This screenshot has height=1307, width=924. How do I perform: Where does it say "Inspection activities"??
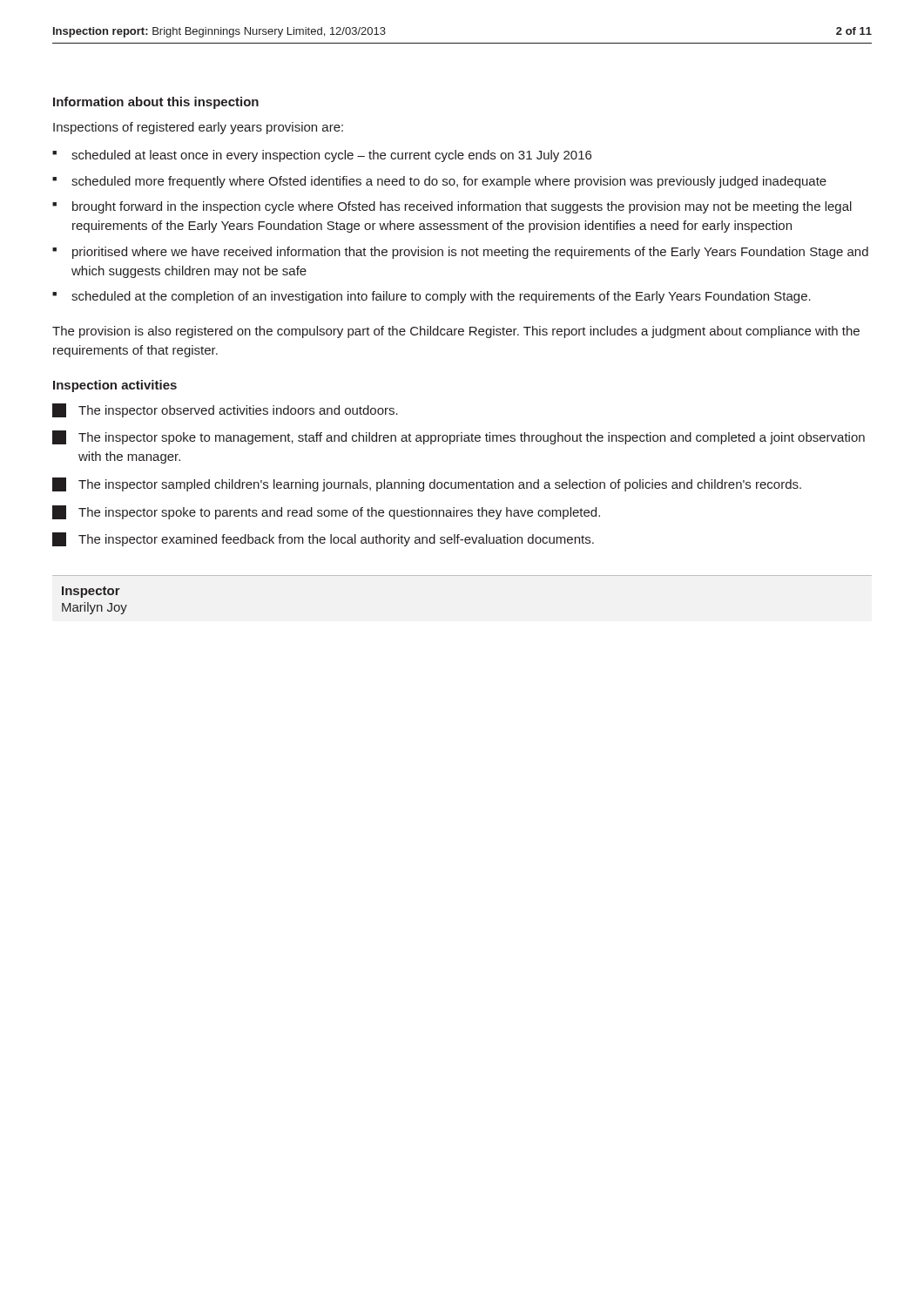[x=115, y=384]
